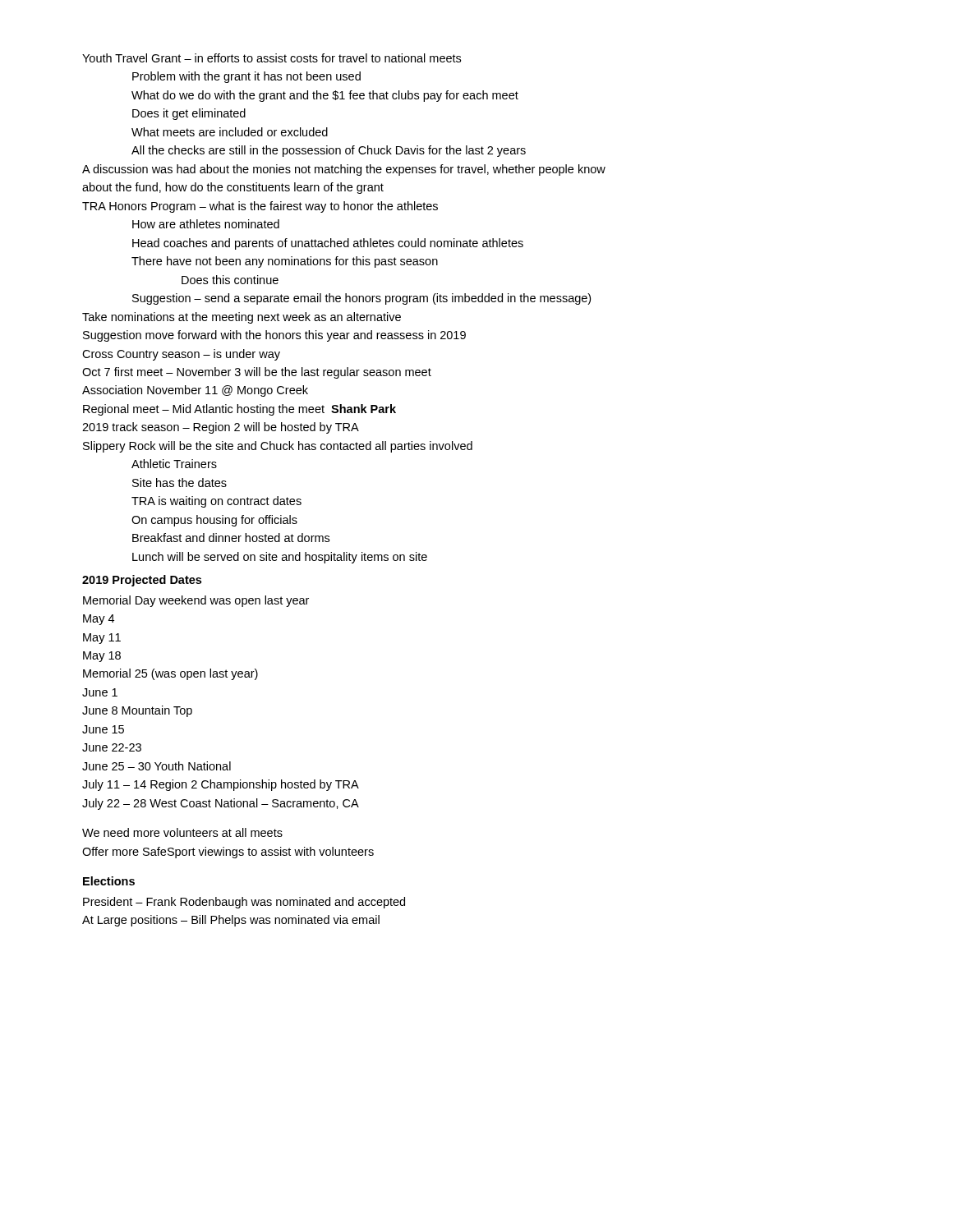Click where it says "June 1"
Image resolution: width=953 pixels, height=1232 pixels.
100,692
